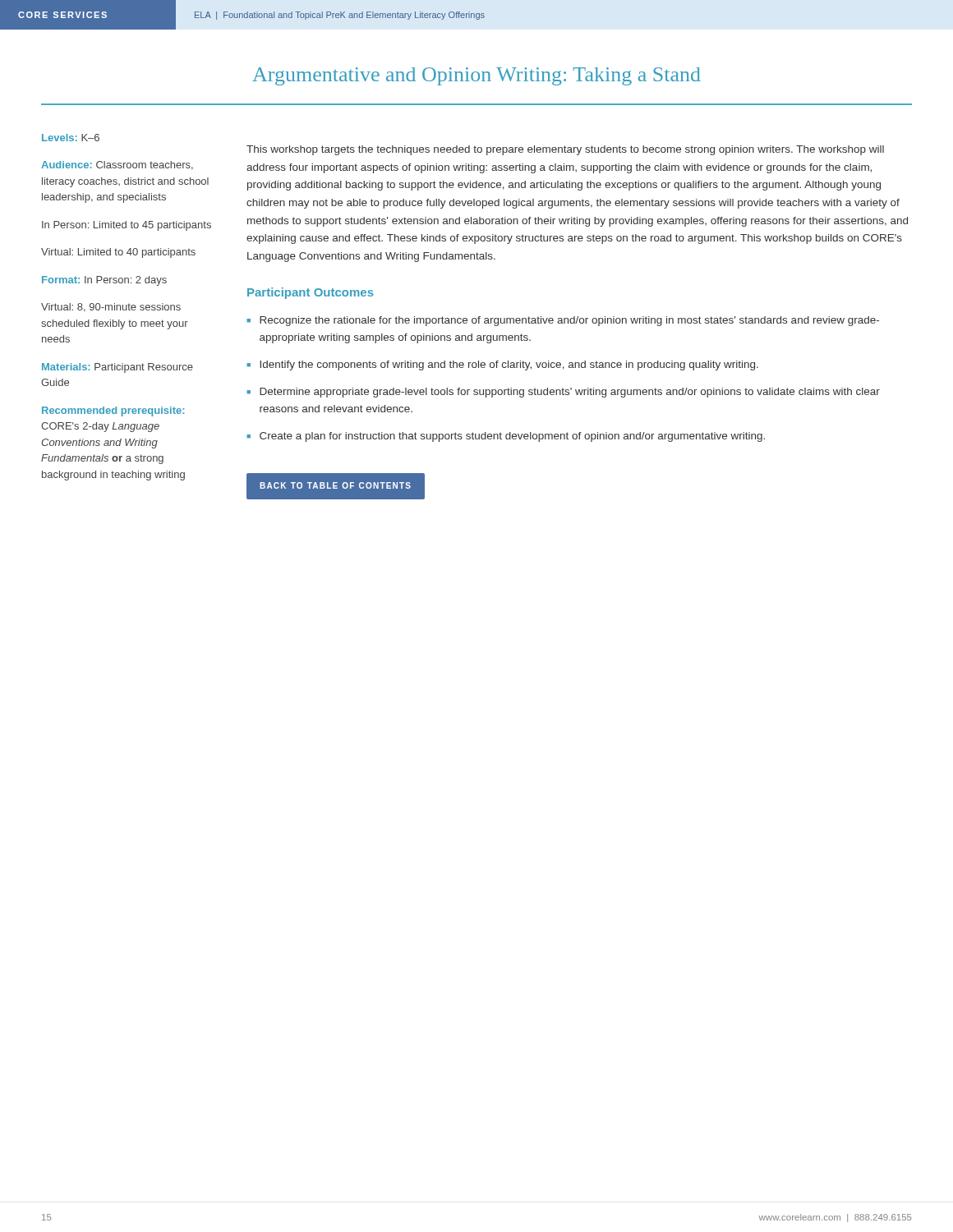Locate the text block containing "Virtual: 8, 90-minute sessions scheduled flexibly to meet"
The height and width of the screenshot is (1232, 953).
click(114, 323)
